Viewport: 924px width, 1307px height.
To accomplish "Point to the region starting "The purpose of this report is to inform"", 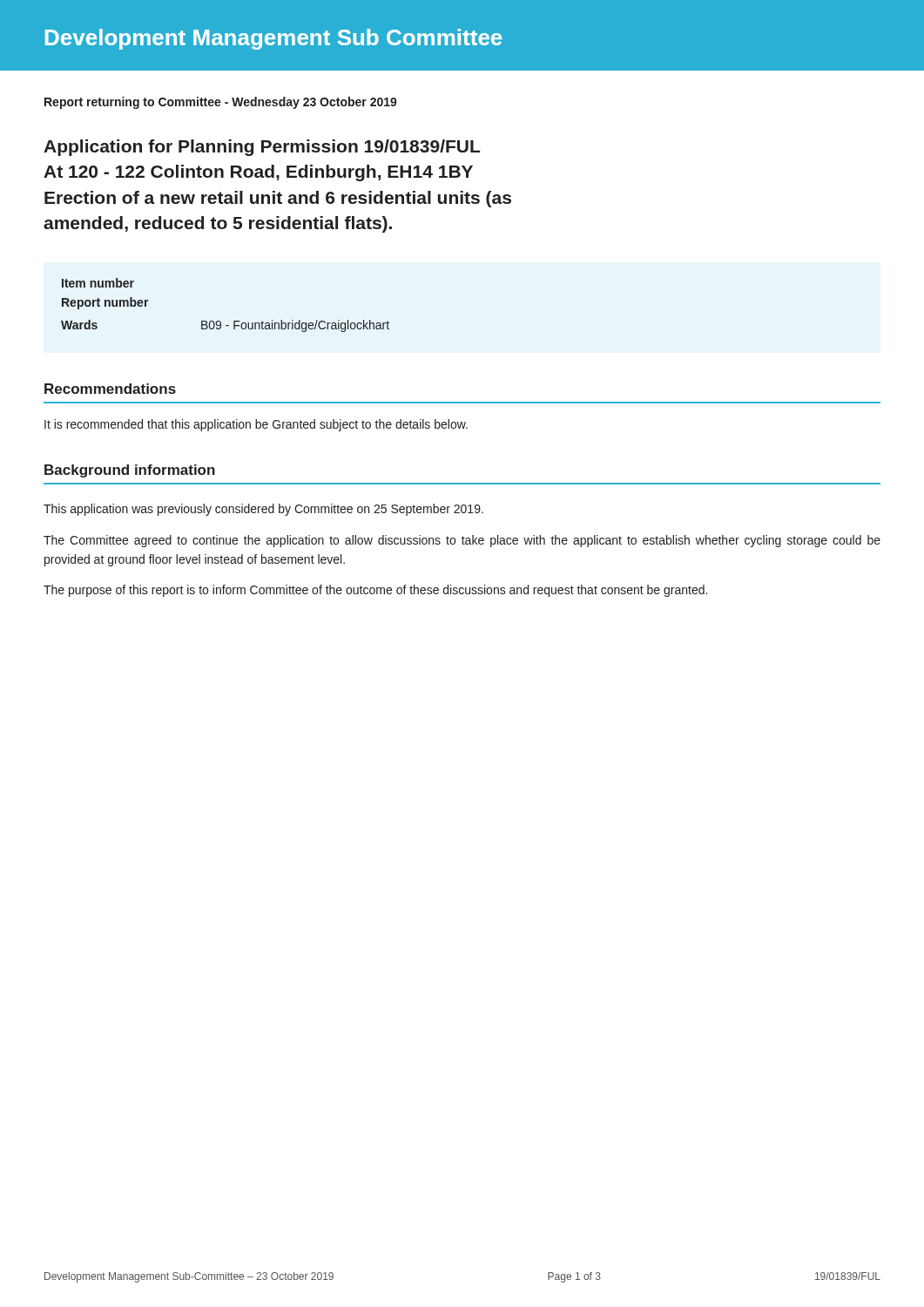I will point(376,590).
